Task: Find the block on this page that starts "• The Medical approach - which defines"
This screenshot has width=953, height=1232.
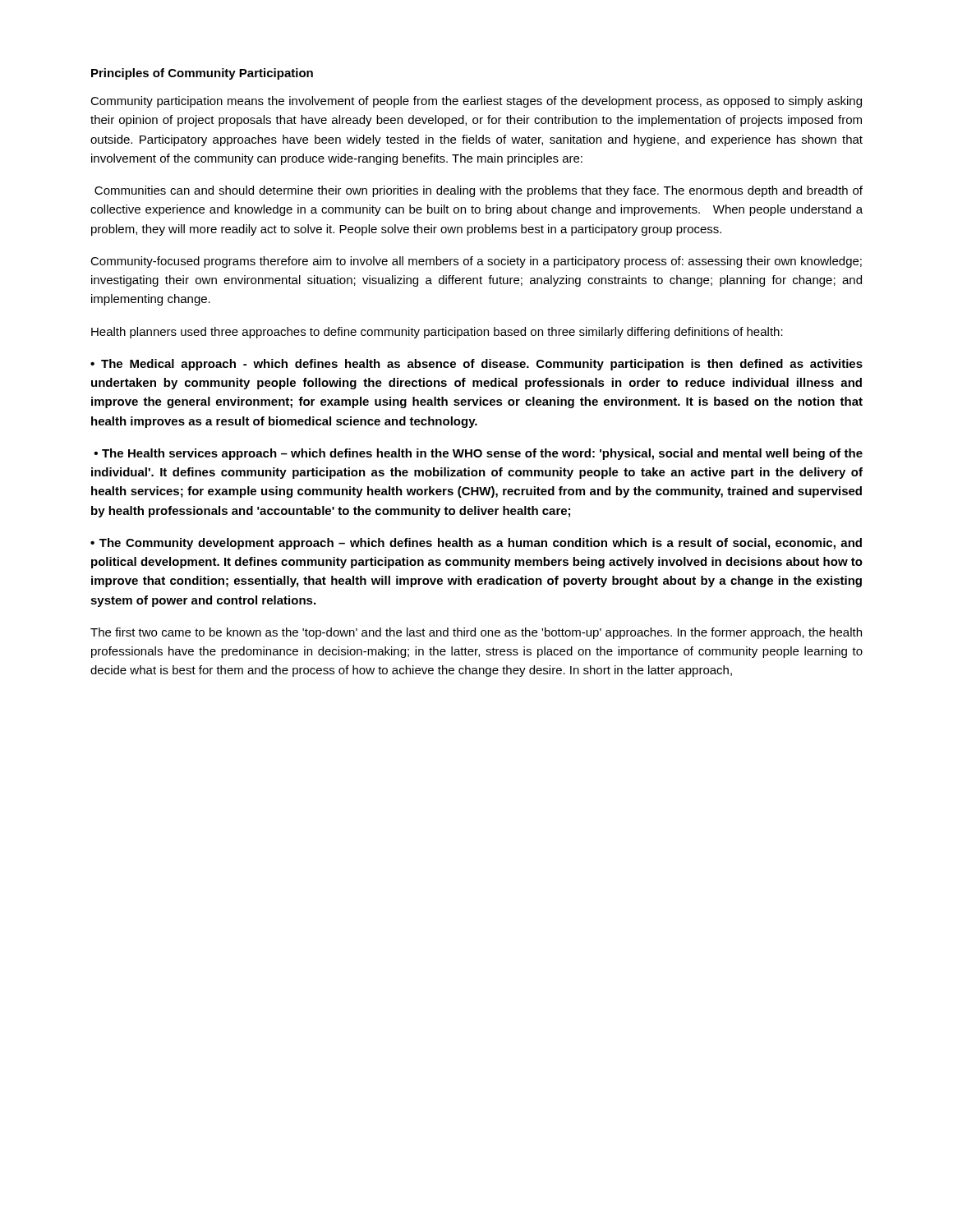Action: [476, 392]
